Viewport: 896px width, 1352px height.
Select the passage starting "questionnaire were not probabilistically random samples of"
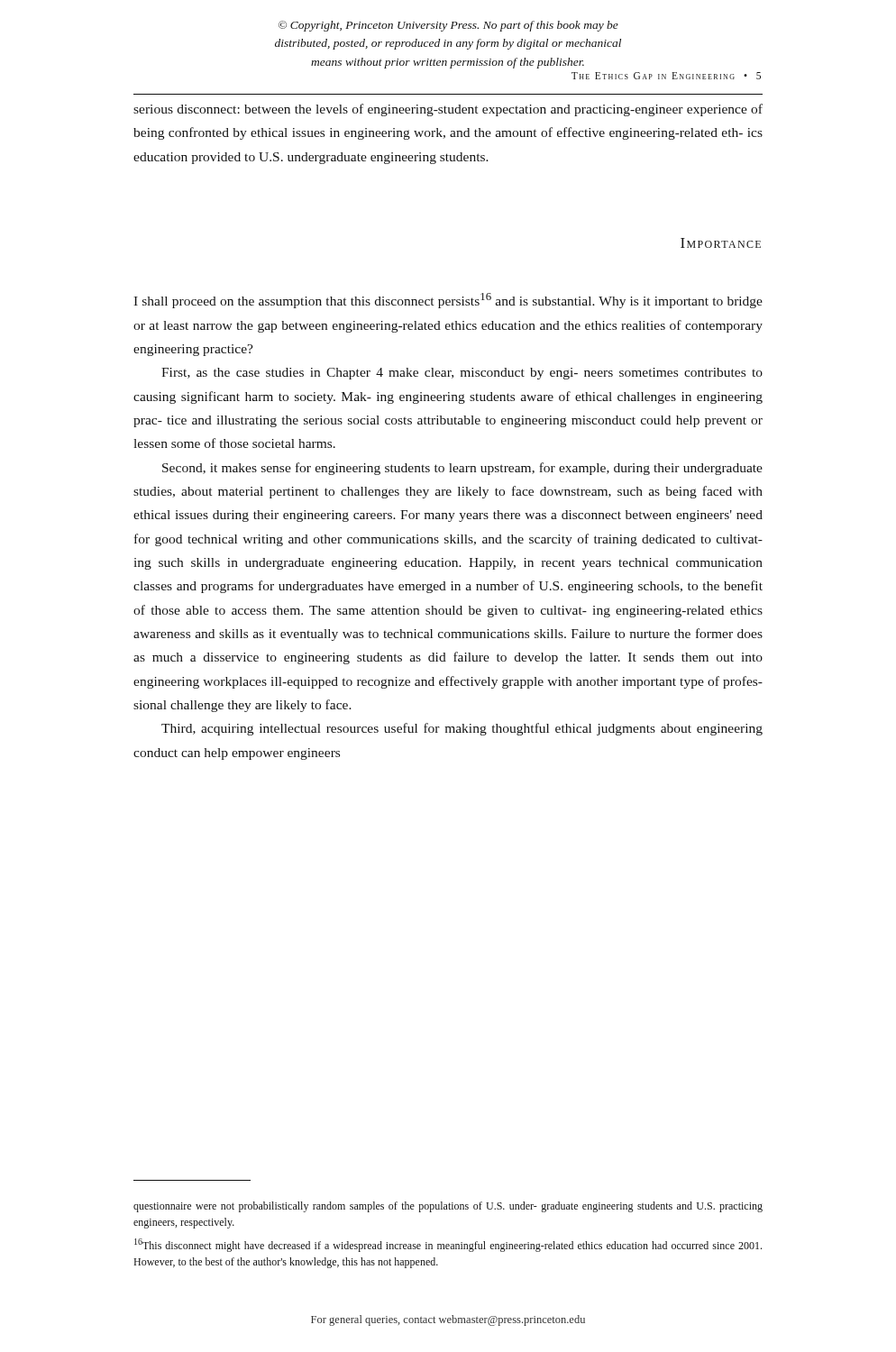pos(448,1234)
